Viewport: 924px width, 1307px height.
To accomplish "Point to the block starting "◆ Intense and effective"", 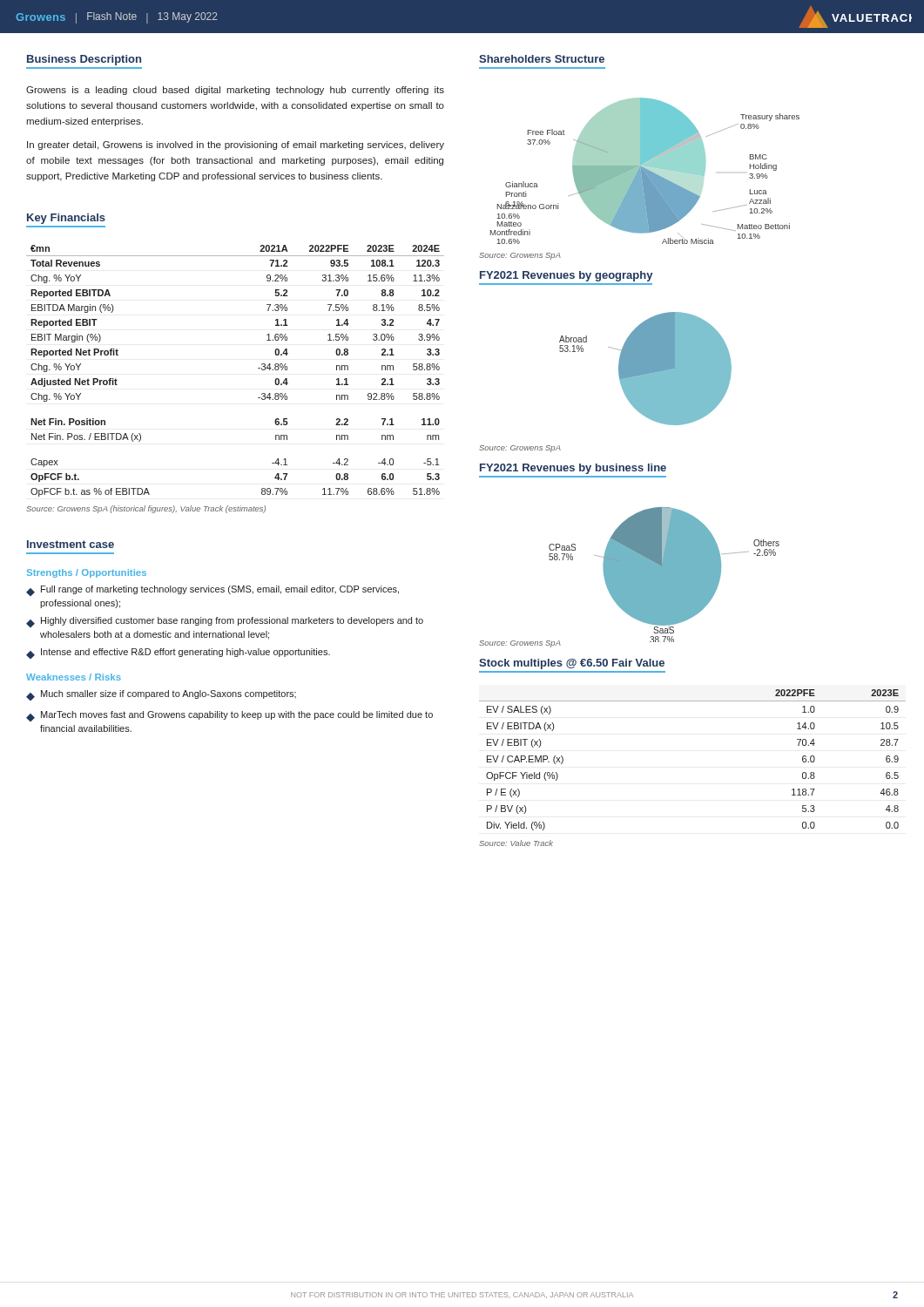I will pyautogui.click(x=178, y=654).
